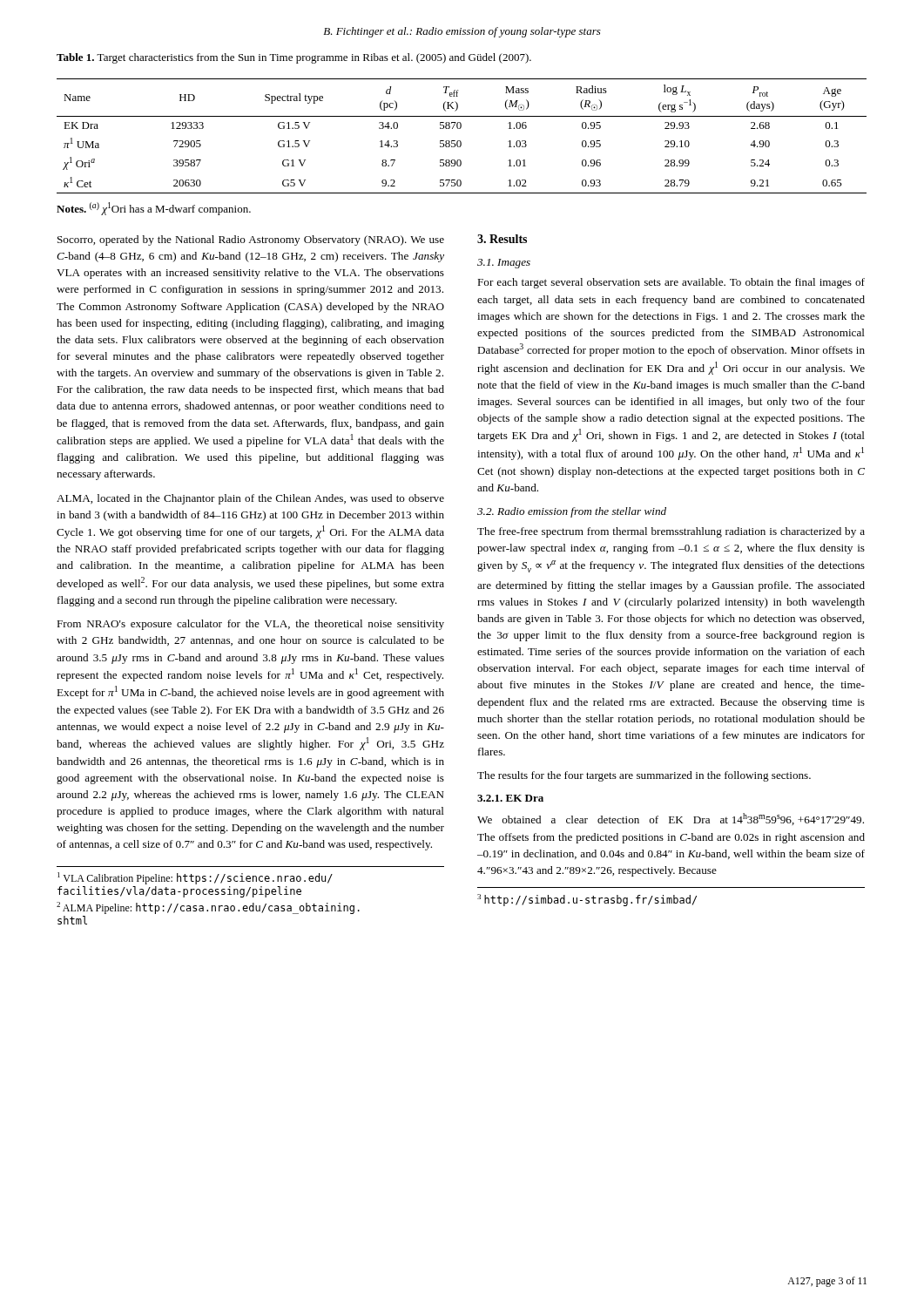Find the table
Viewport: 924px width, 1307px height.
[x=462, y=136]
